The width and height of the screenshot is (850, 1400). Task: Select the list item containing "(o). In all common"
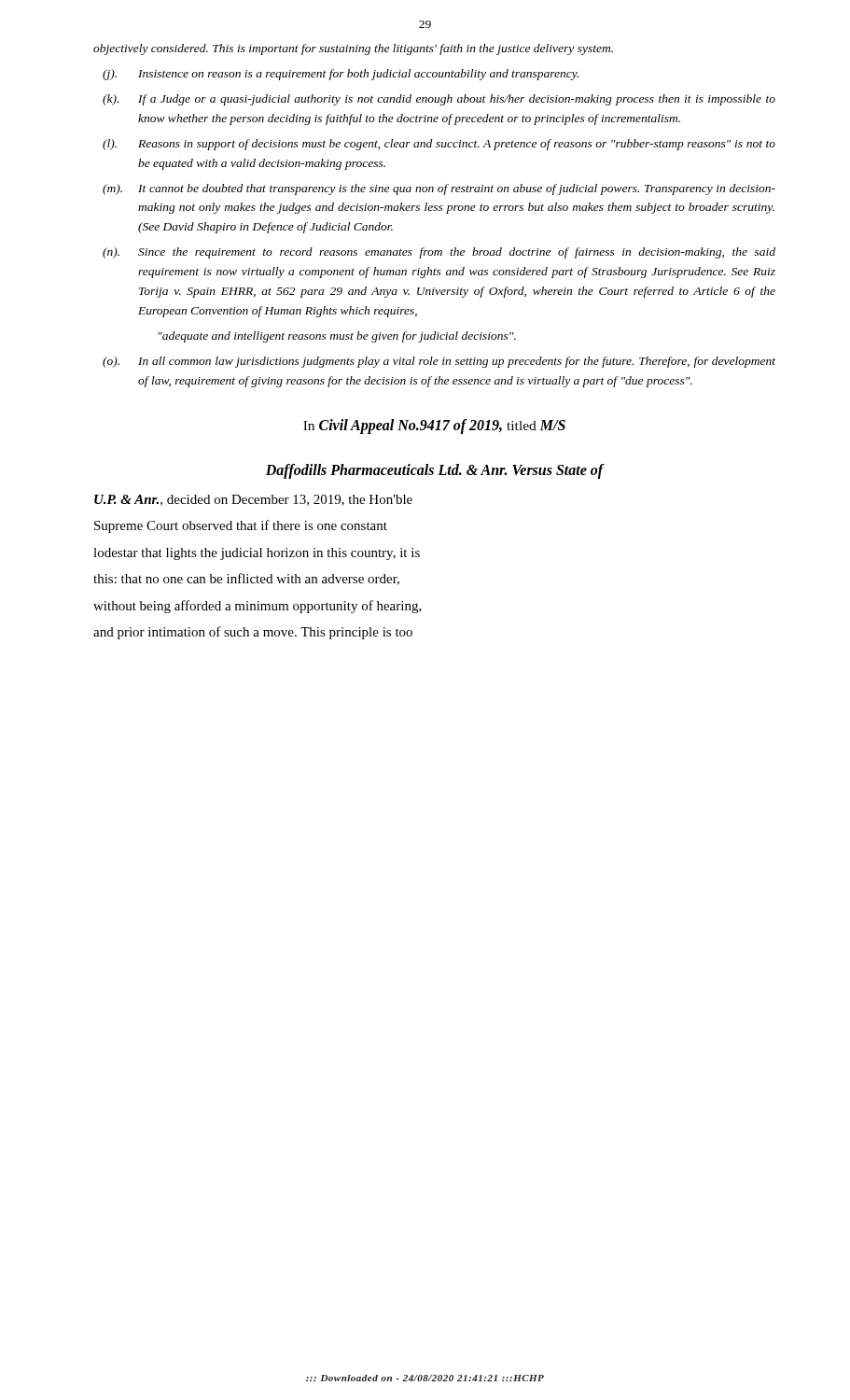439,371
